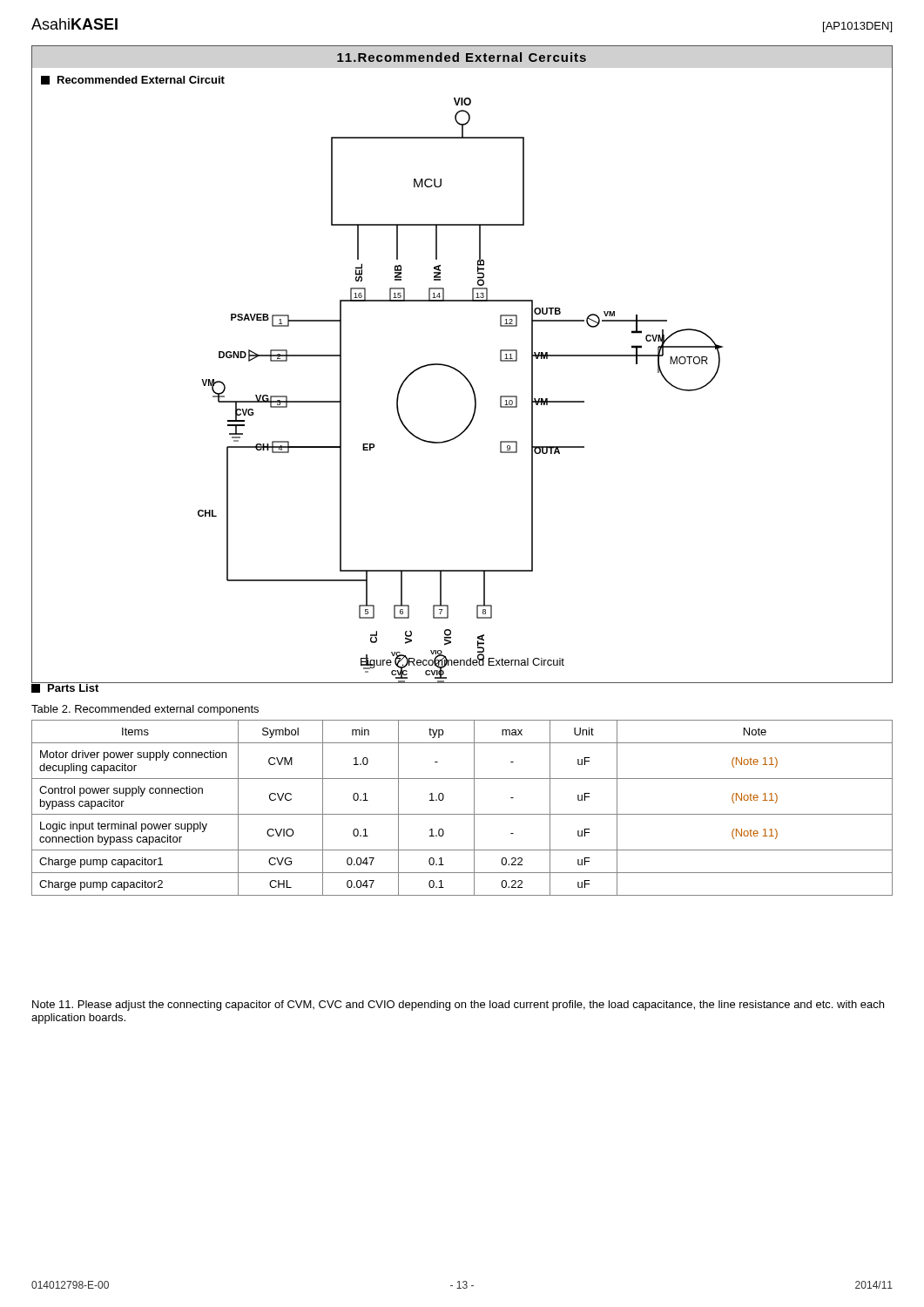The height and width of the screenshot is (1307, 924).
Task: Locate the block starting "11.Recommended External Cercuits"
Action: pos(462,57)
